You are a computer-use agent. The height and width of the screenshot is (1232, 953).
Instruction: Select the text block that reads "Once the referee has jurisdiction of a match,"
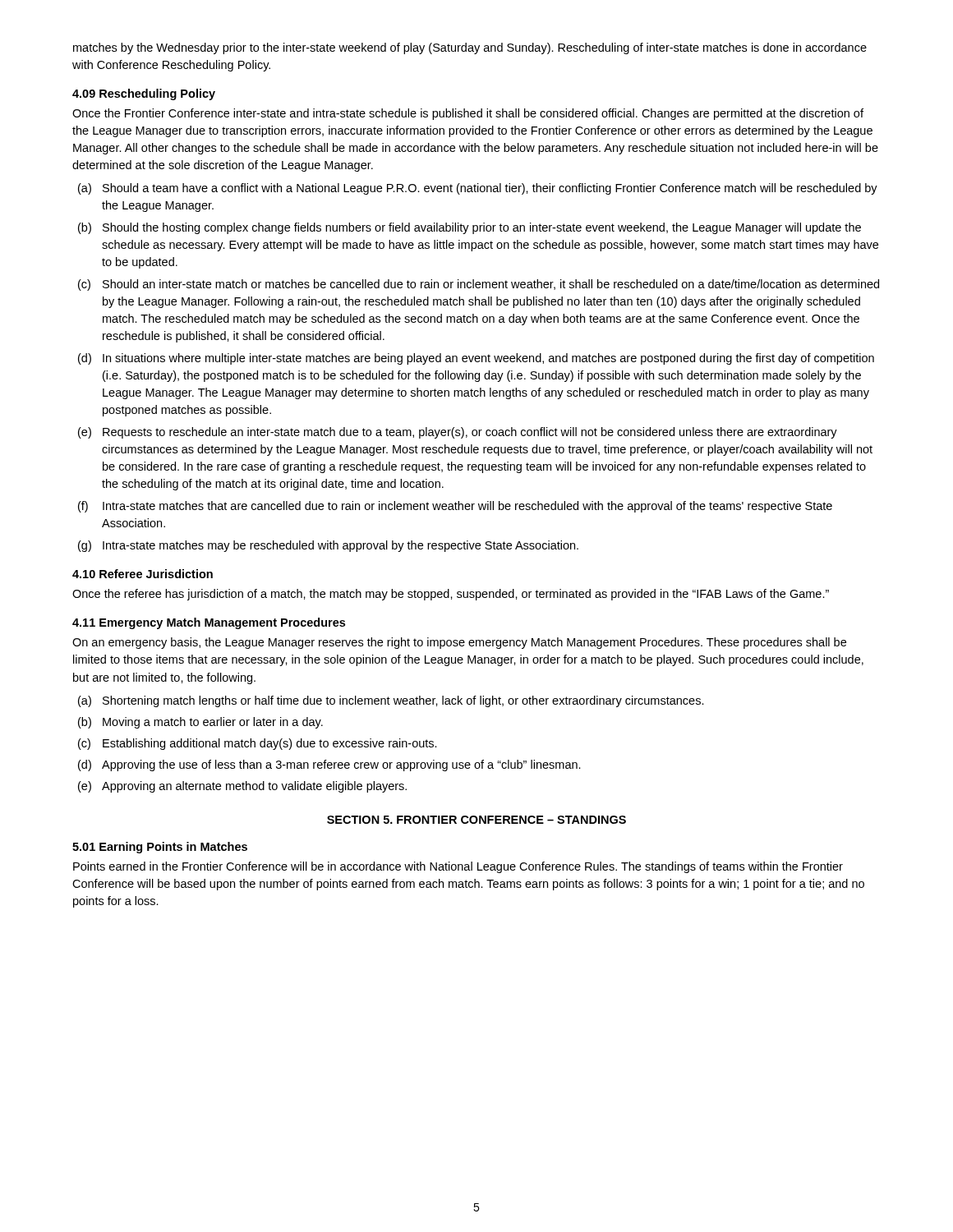tap(451, 594)
